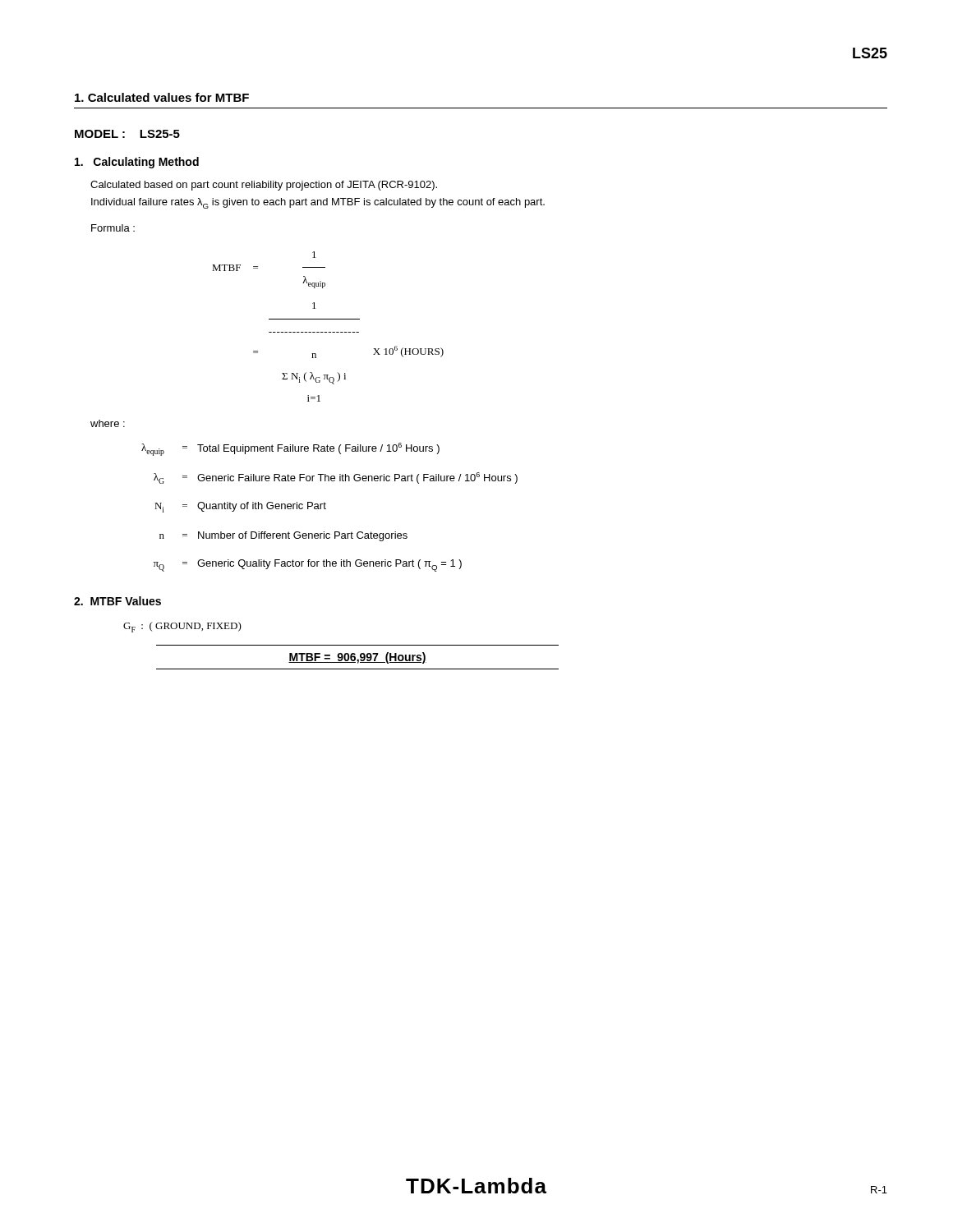Navigate to the text starting "1. Calculated values for MTBF"
Screen dimensions: 1232x953
[x=481, y=99]
